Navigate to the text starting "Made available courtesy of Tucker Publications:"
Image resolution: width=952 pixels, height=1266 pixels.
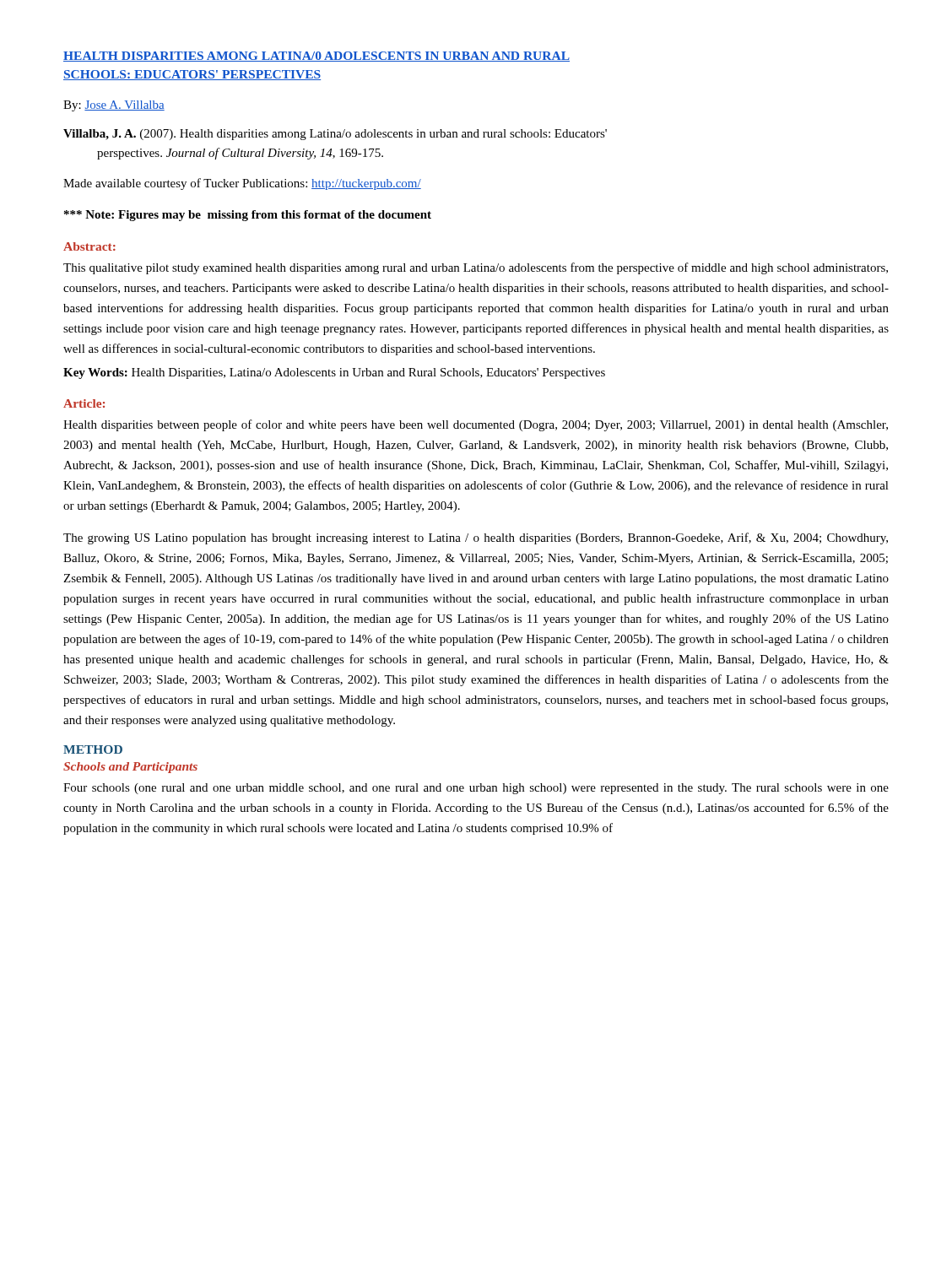tap(242, 183)
